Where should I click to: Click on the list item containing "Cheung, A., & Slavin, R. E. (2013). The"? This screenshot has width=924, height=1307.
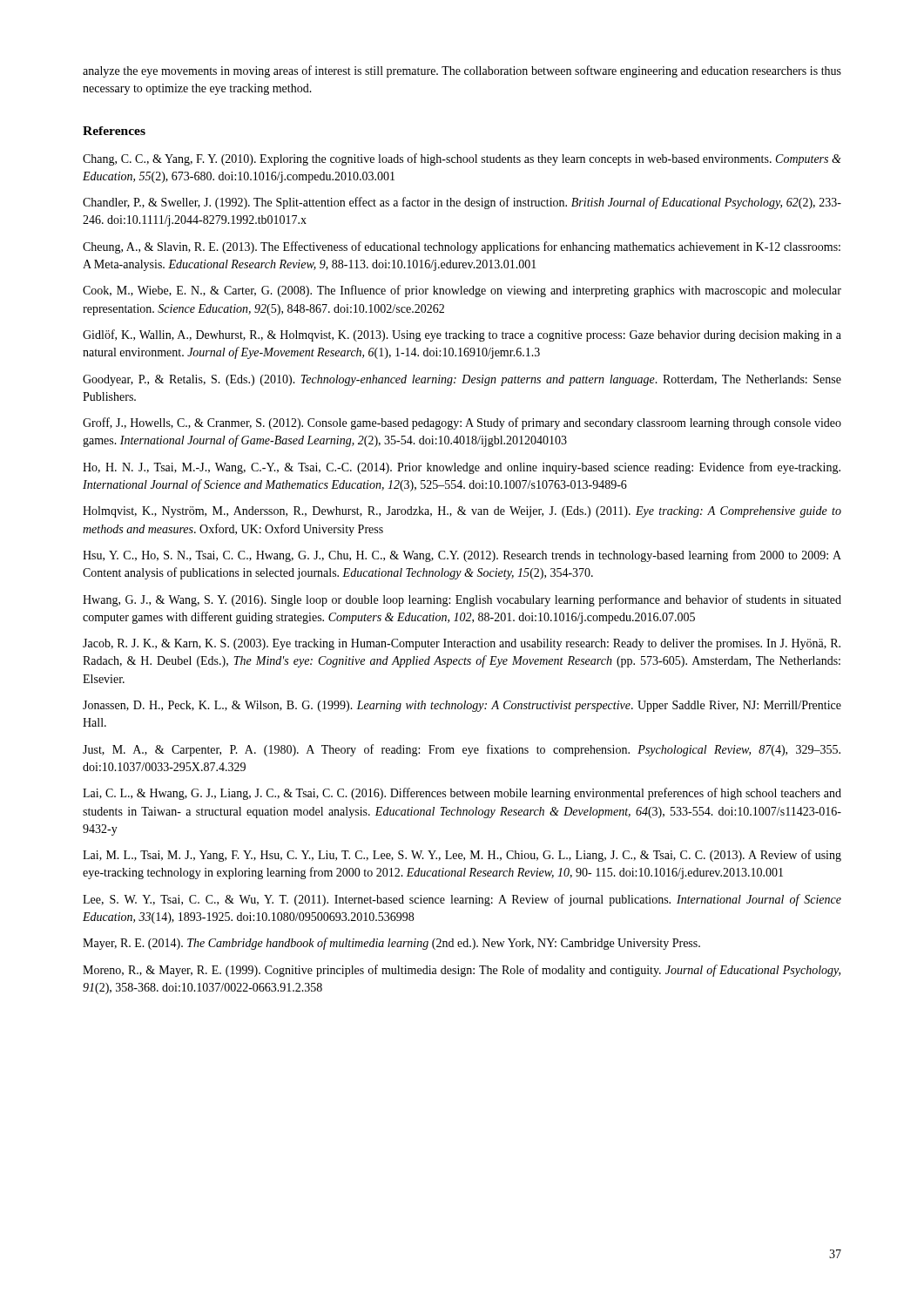(462, 256)
